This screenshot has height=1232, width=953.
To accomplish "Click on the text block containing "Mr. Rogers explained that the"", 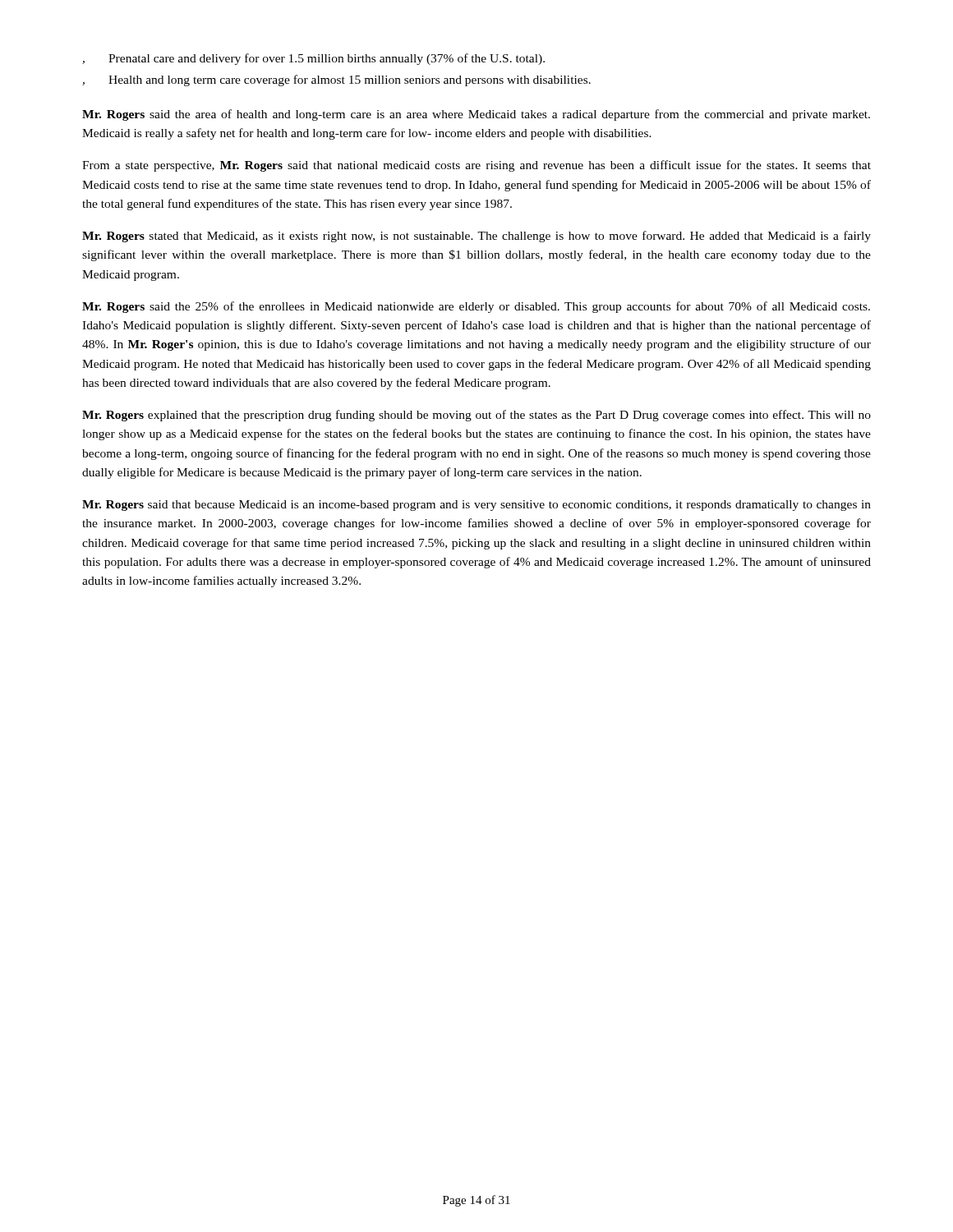I will pos(476,443).
